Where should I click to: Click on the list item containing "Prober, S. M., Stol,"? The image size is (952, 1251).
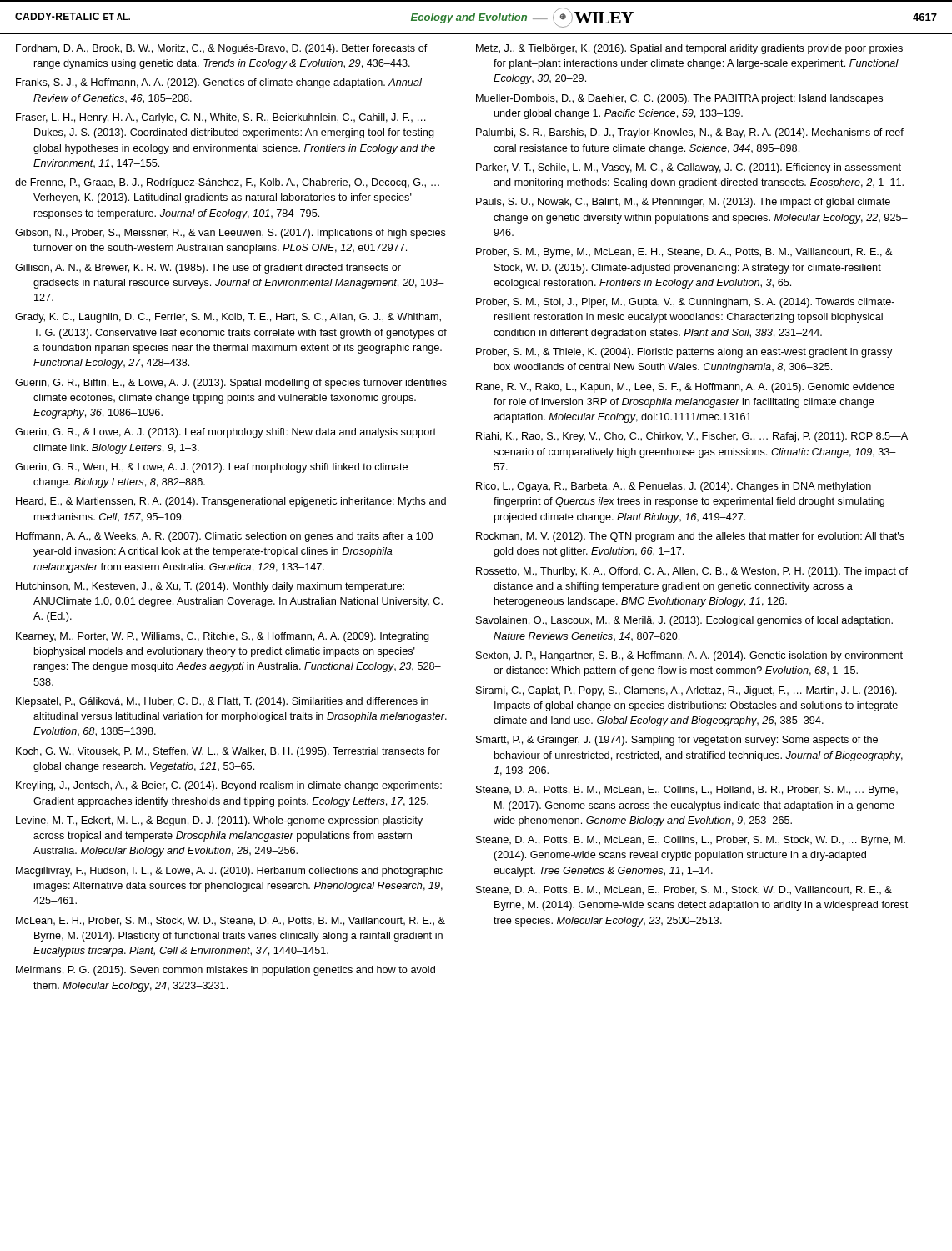[x=685, y=317]
